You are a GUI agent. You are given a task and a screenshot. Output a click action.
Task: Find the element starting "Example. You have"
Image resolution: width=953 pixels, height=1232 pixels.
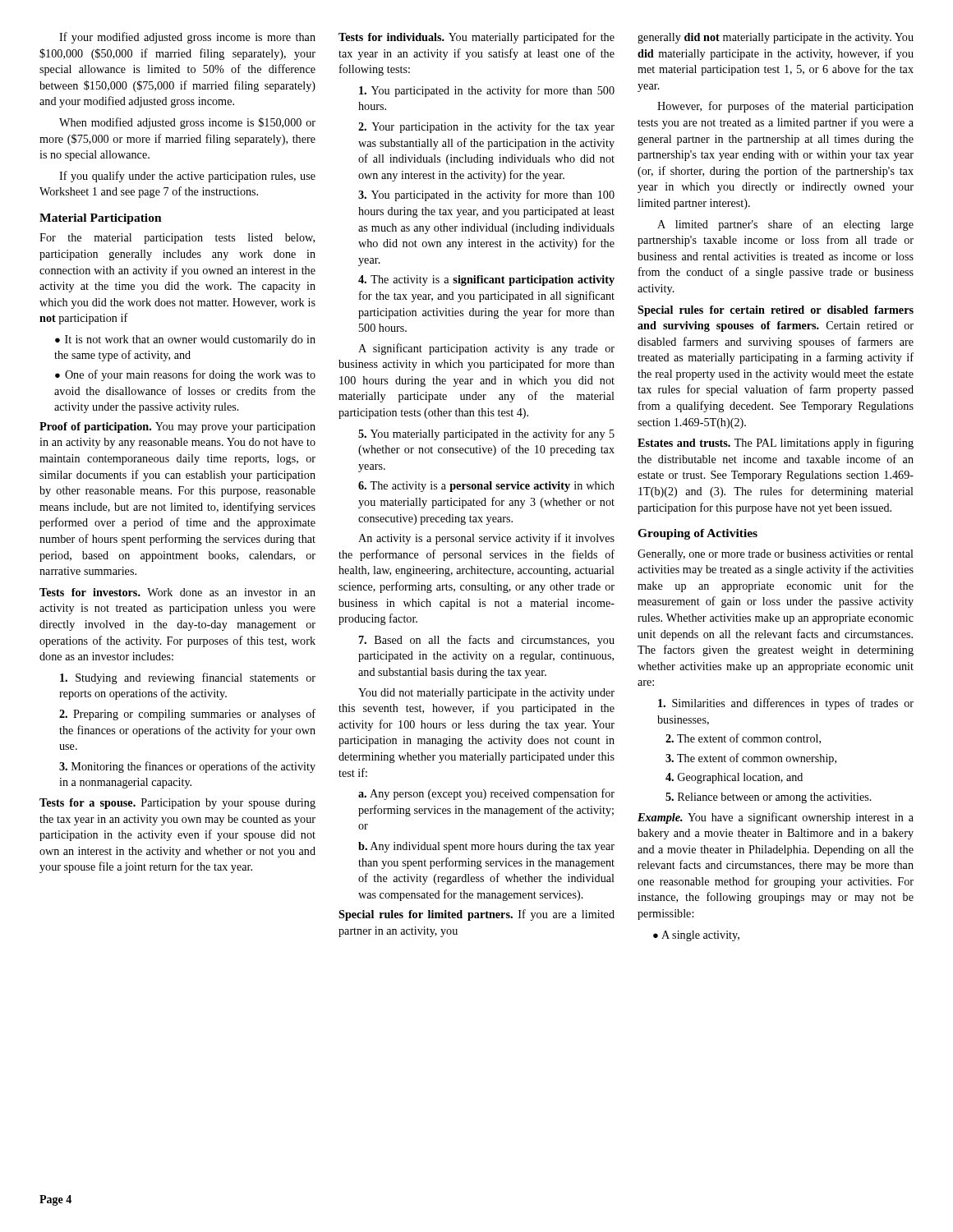click(776, 866)
